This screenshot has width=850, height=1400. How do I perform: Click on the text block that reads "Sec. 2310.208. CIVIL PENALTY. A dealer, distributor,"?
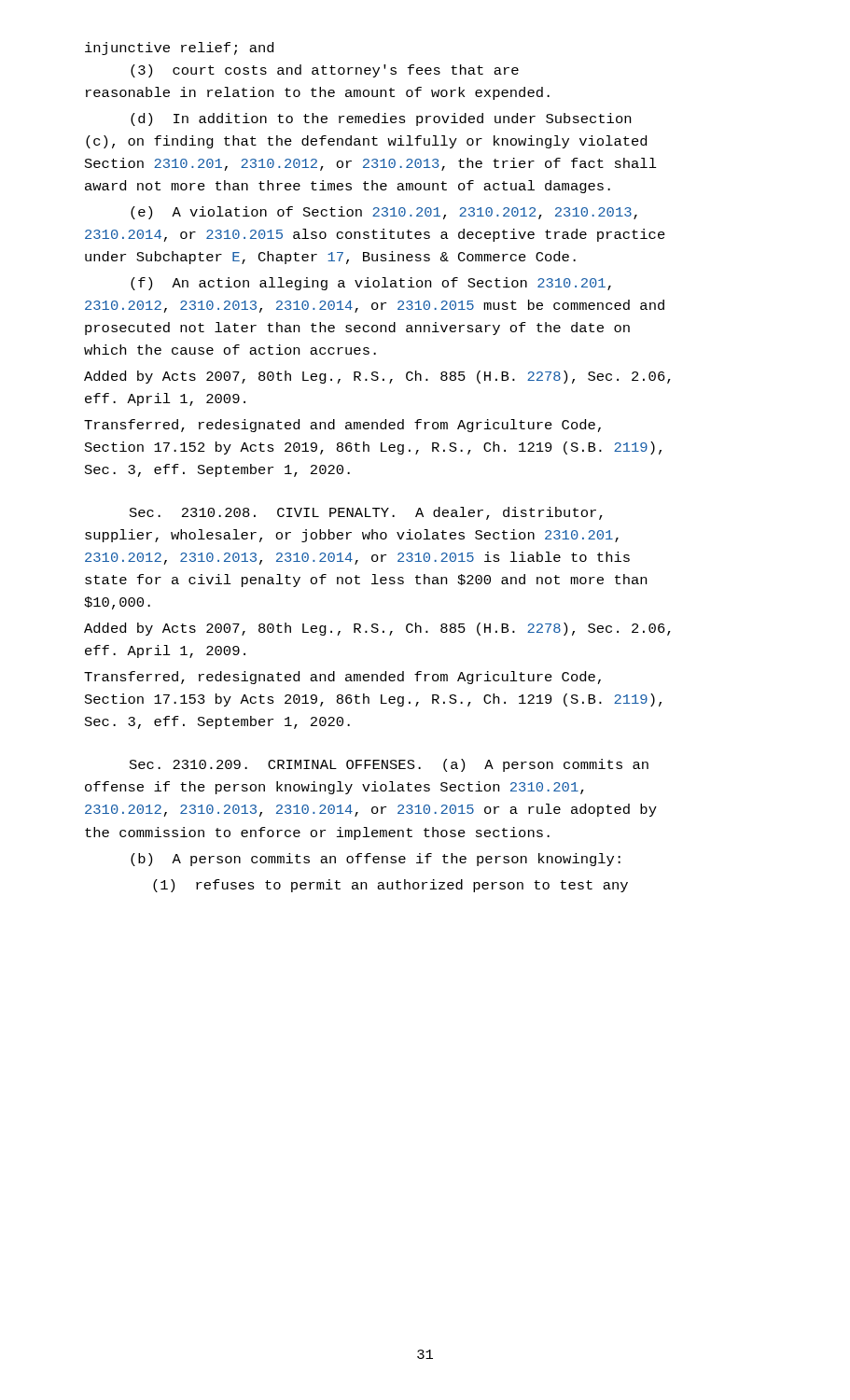click(x=425, y=558)
